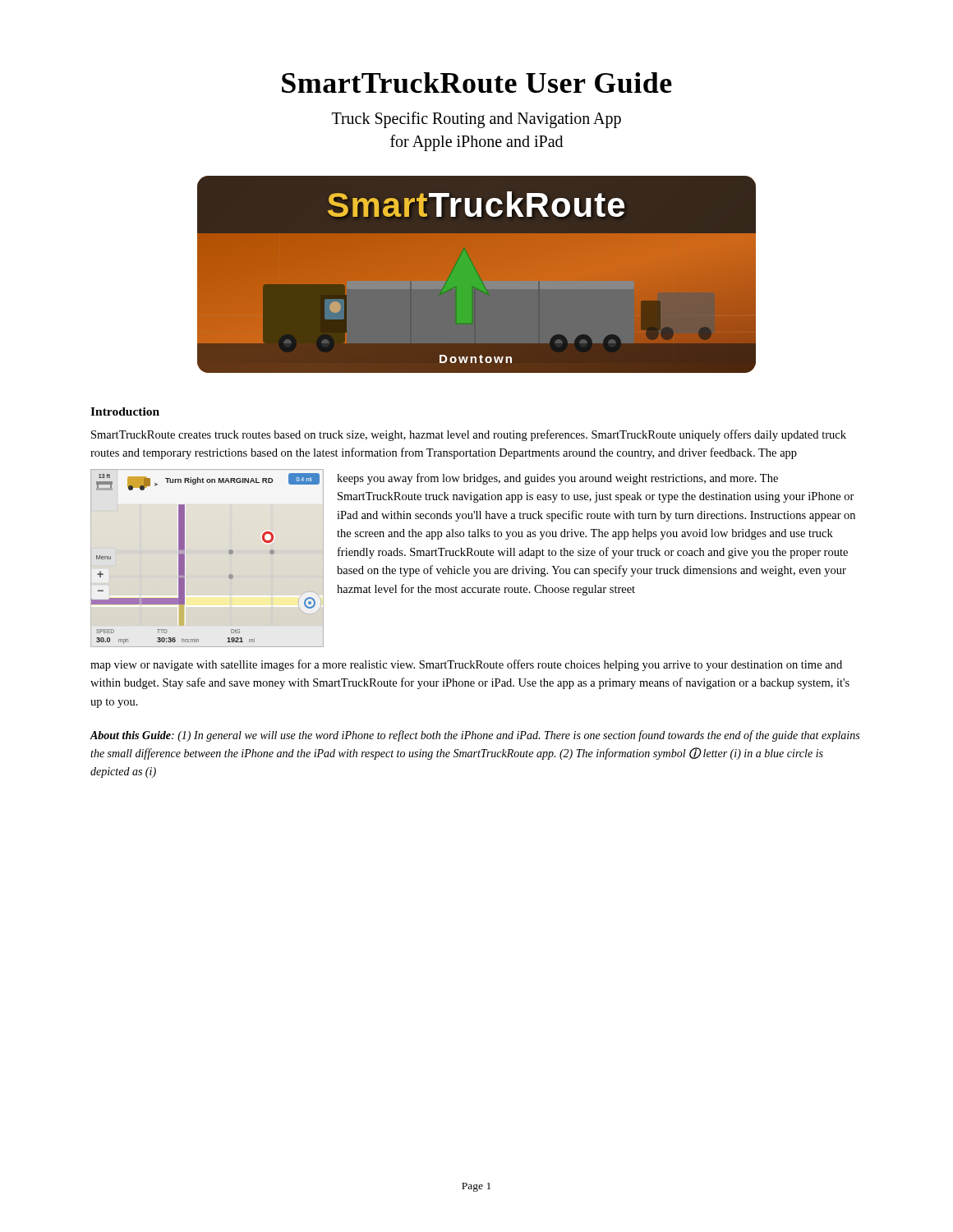The height and width of the screenshot is (1232, 953).
Task: Navigate to the element starting "SmartTruckRoute User Guide"
Action: coord(476,83)
